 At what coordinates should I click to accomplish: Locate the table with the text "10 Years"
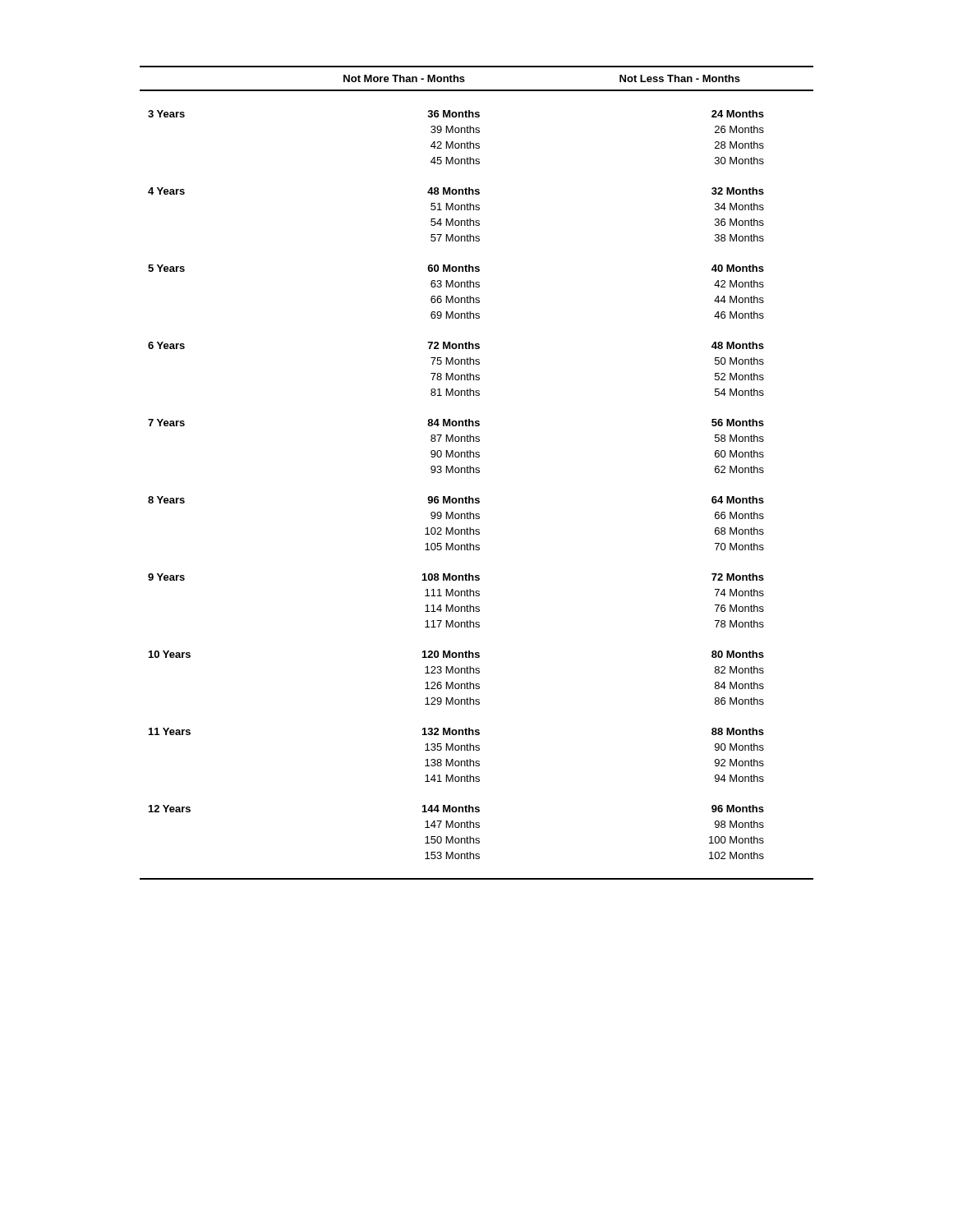click(x=476, y=473)
